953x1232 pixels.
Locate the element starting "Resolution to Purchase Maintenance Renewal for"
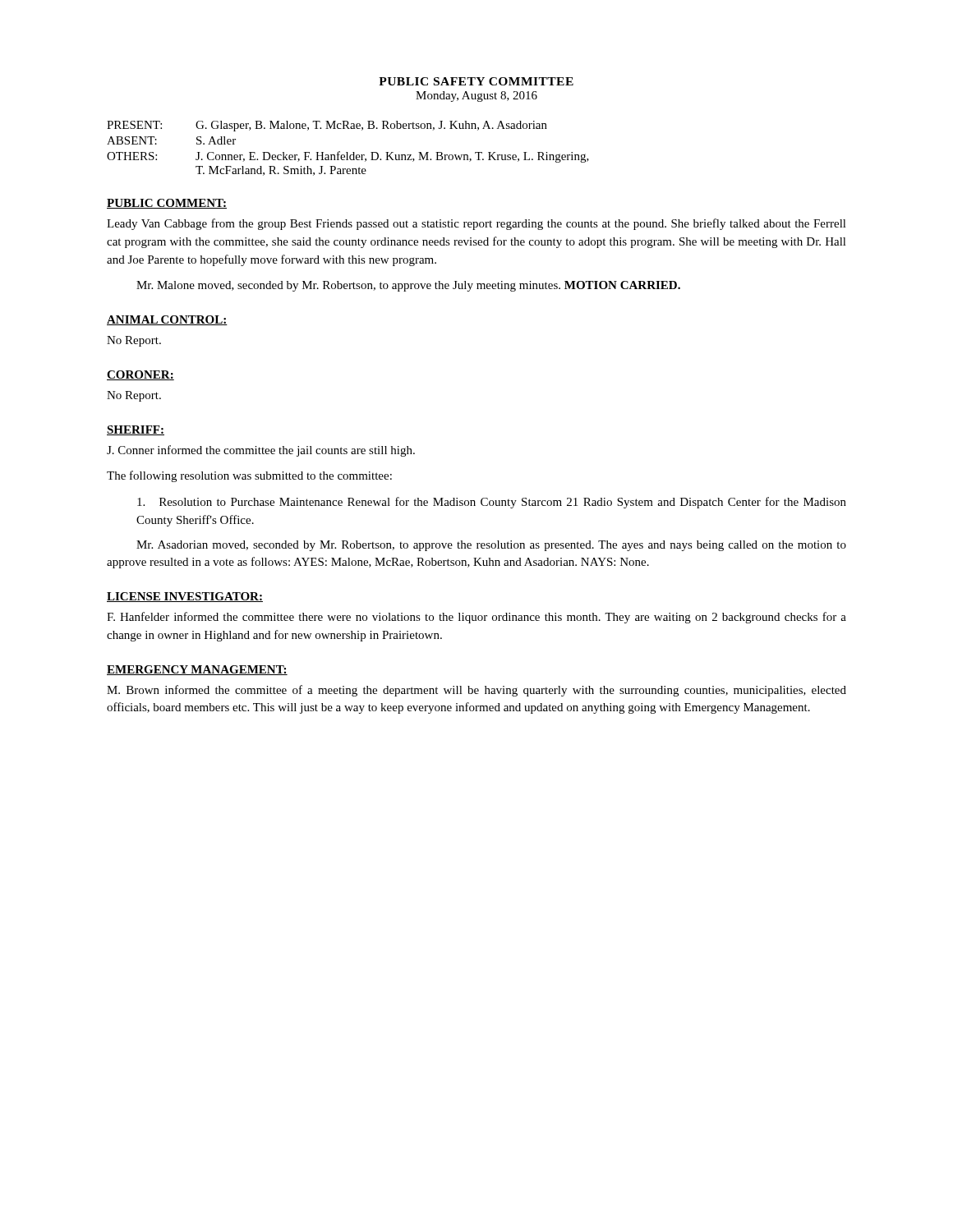pyautogui.click(x=491, y=511)
